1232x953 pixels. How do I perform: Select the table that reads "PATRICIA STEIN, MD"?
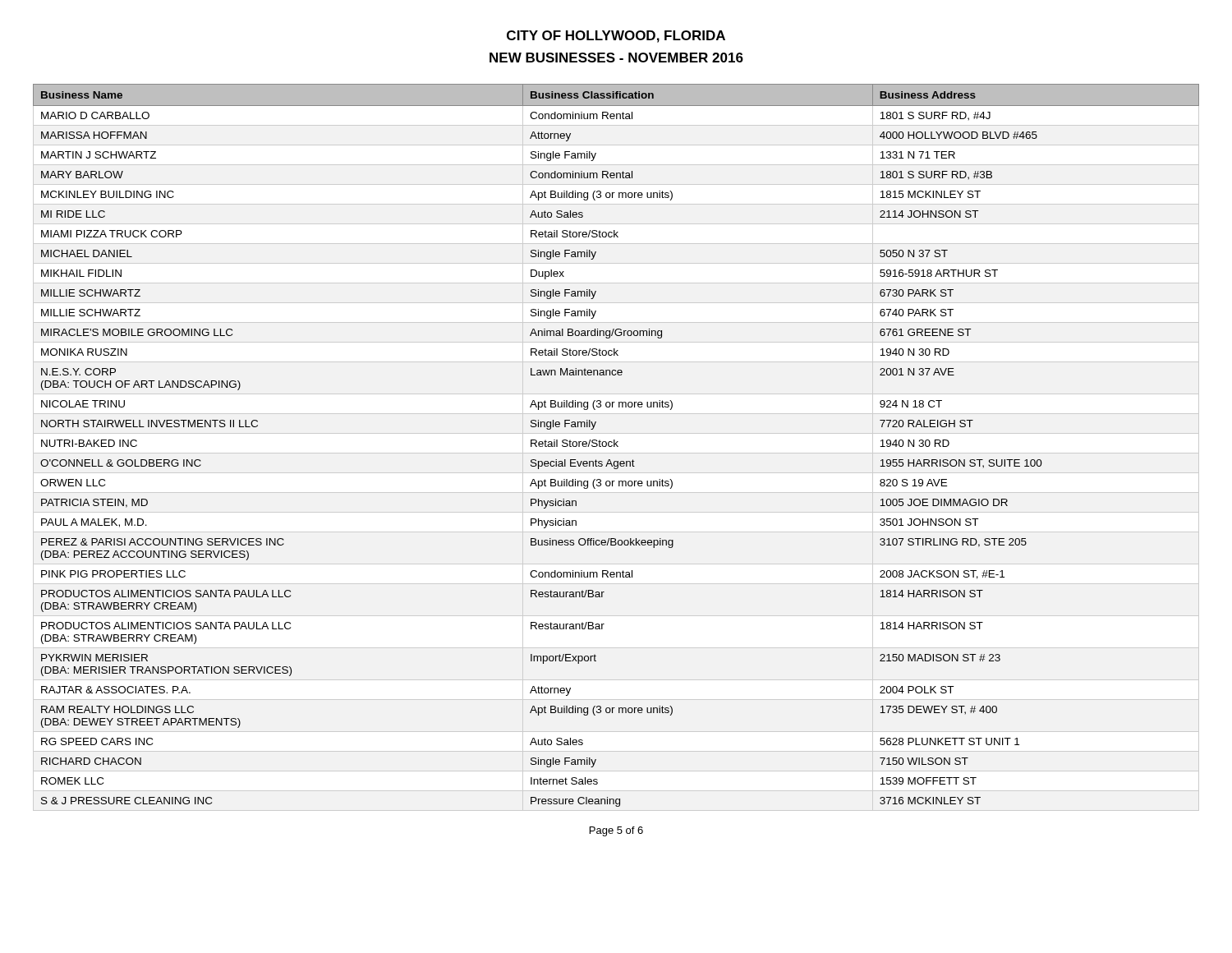coord(616,448)
